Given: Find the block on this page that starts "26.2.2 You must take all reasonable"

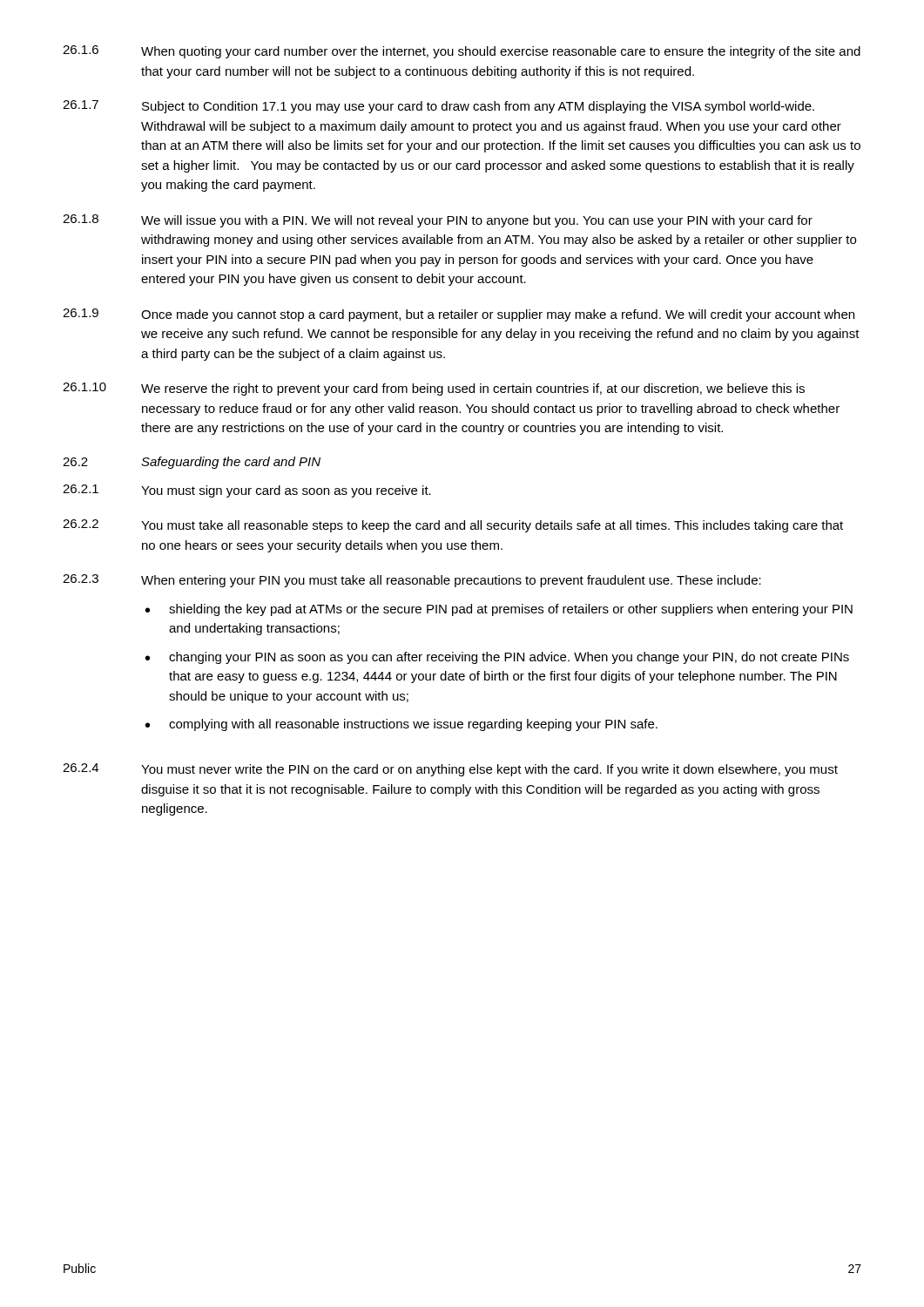Looking at the screenshot, I should (462, 535).
